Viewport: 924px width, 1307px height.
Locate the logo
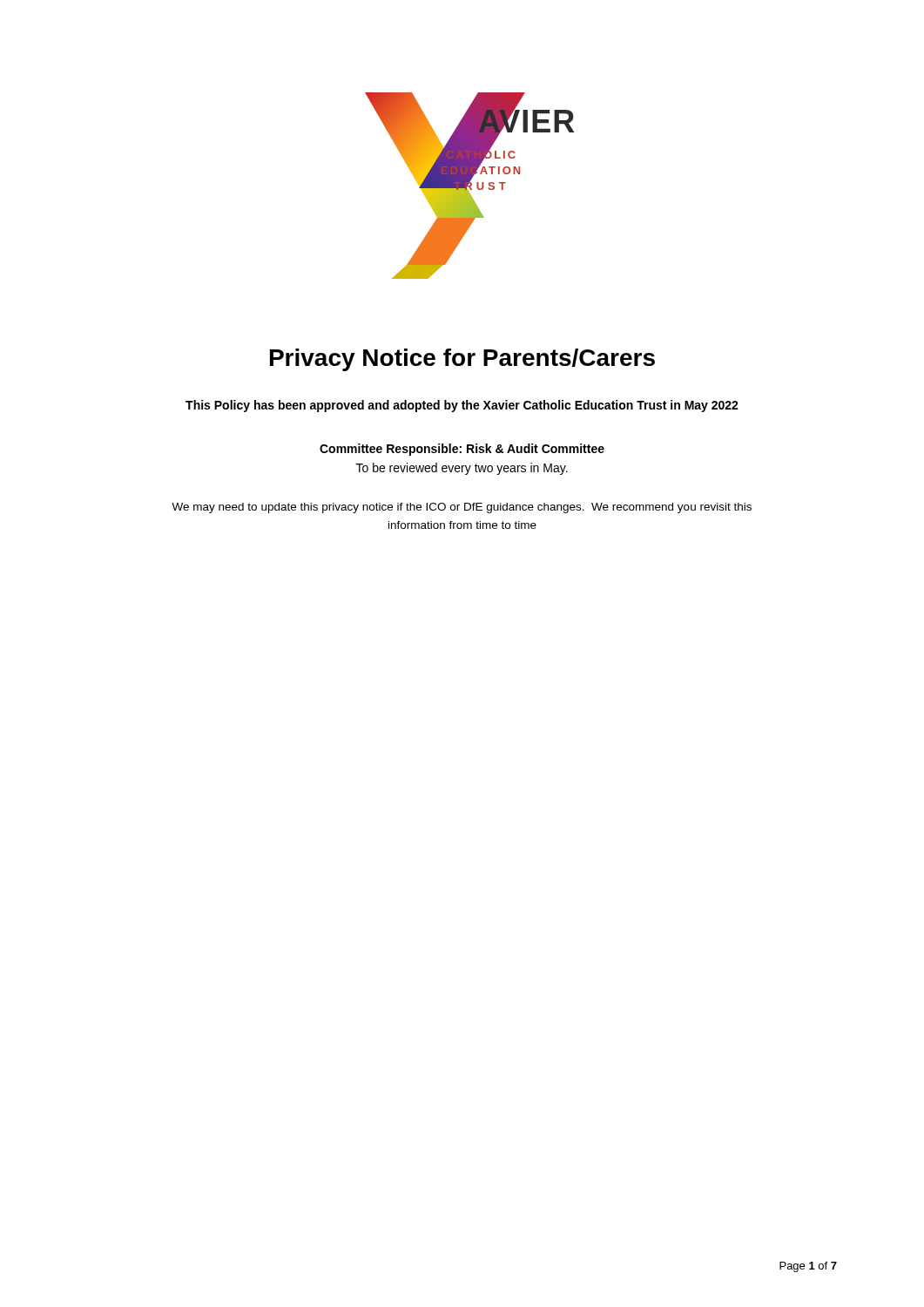tap(462, 185)
